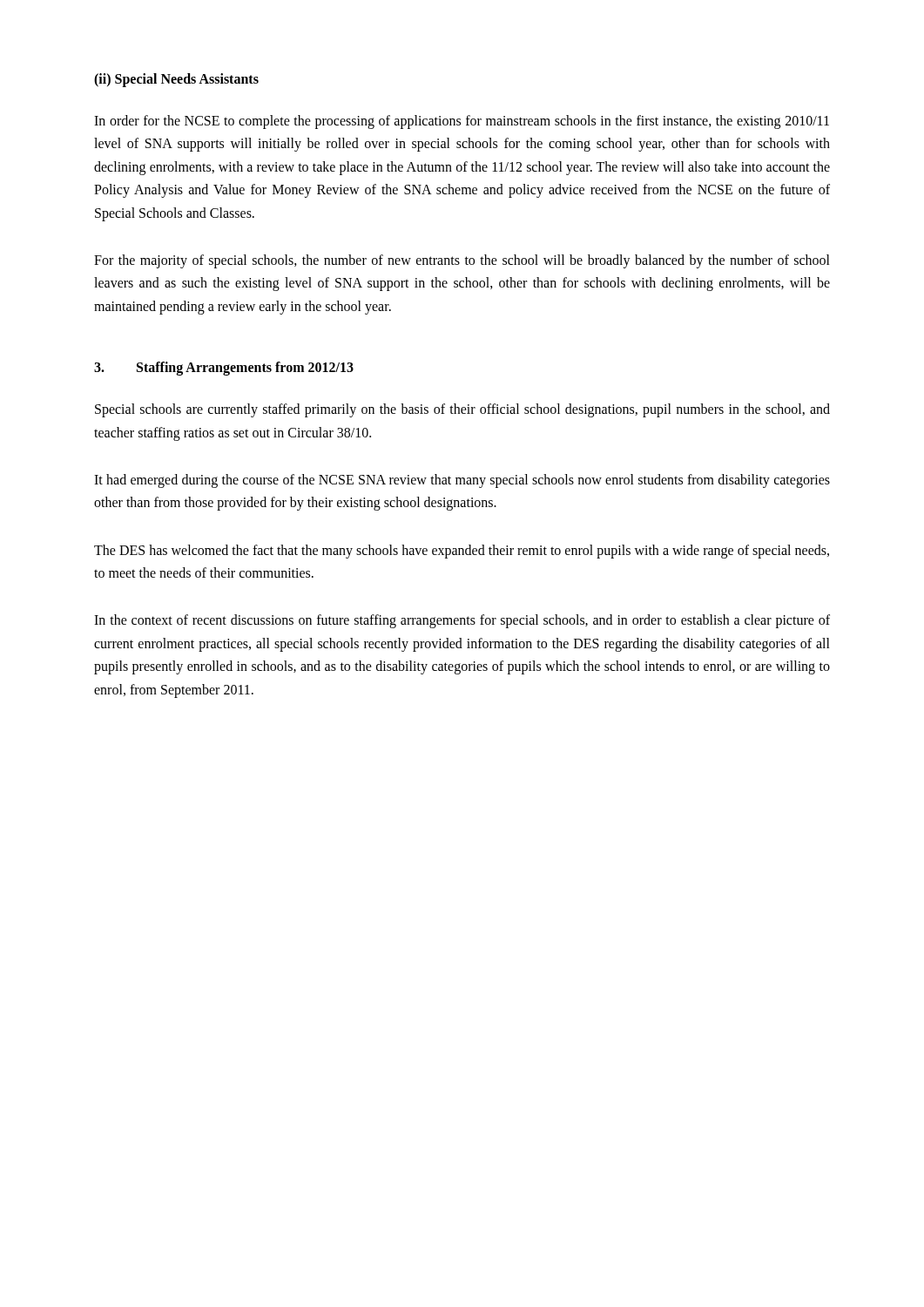
Task: Locate the text block containing "It had emerged during the course of"
Action: [462, 491]
